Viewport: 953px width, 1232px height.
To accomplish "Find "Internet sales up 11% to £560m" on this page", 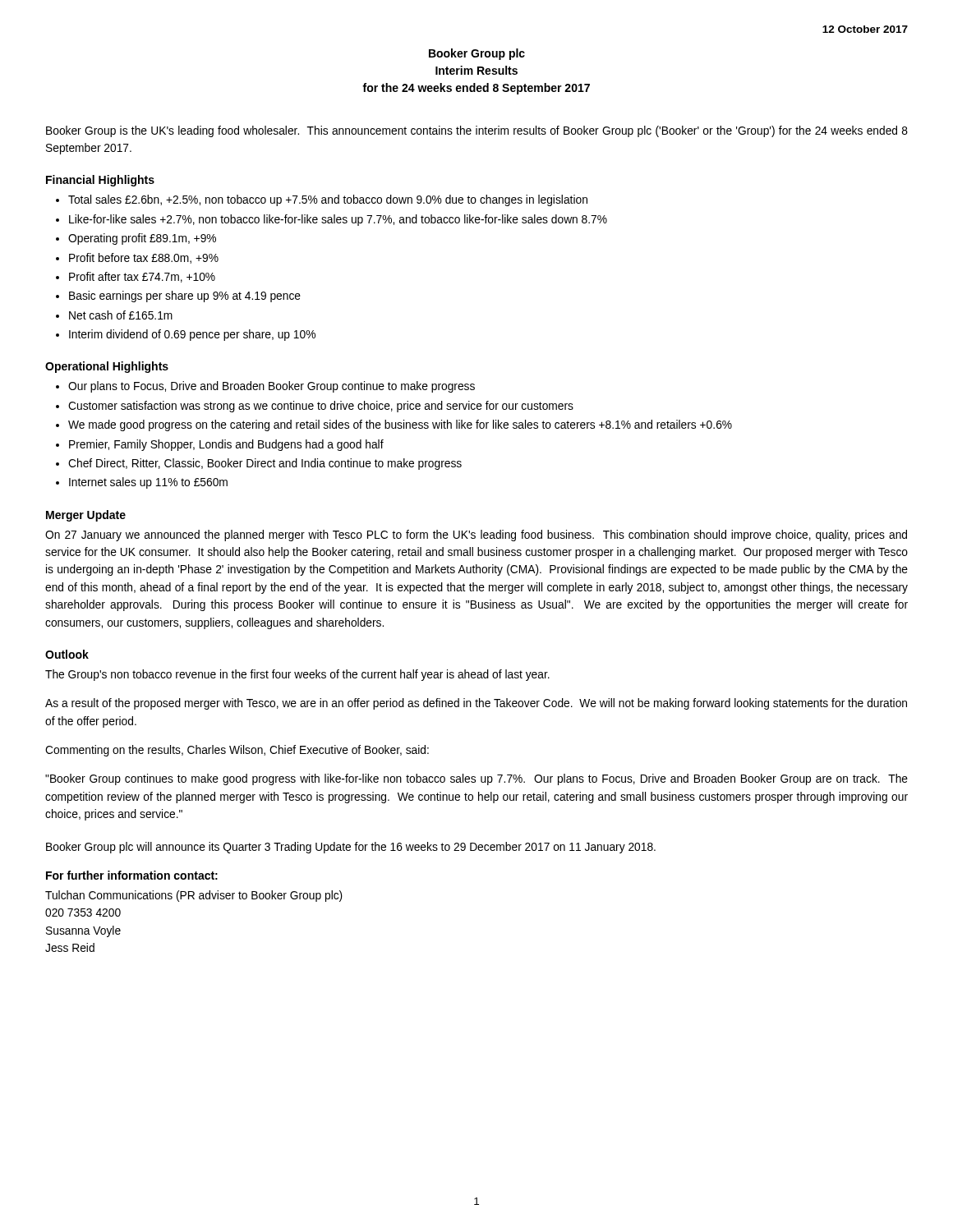I will pyautogui.click(x=148, y=483).
